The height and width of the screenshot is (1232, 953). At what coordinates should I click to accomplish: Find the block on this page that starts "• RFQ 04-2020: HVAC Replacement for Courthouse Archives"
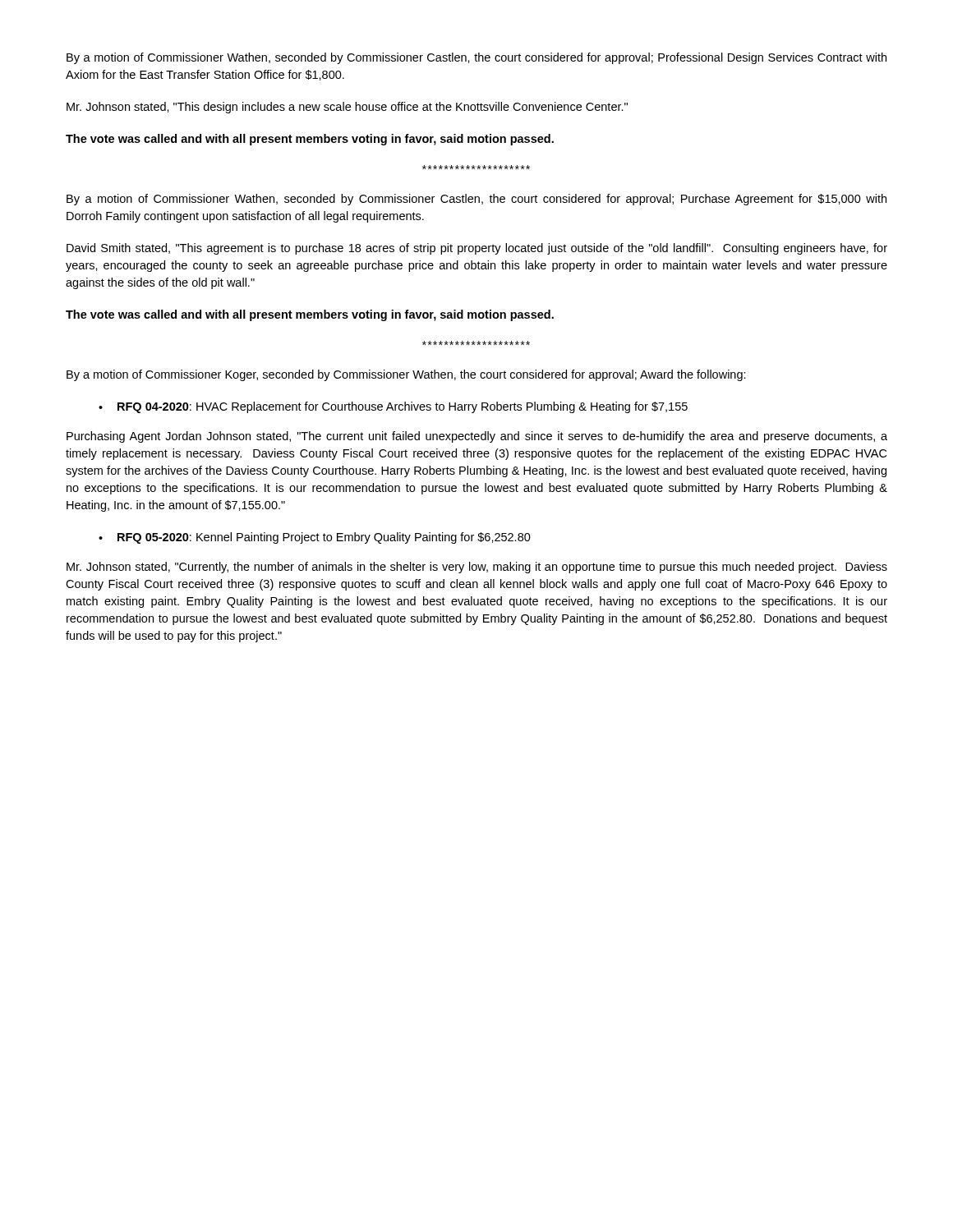(493, 407)
